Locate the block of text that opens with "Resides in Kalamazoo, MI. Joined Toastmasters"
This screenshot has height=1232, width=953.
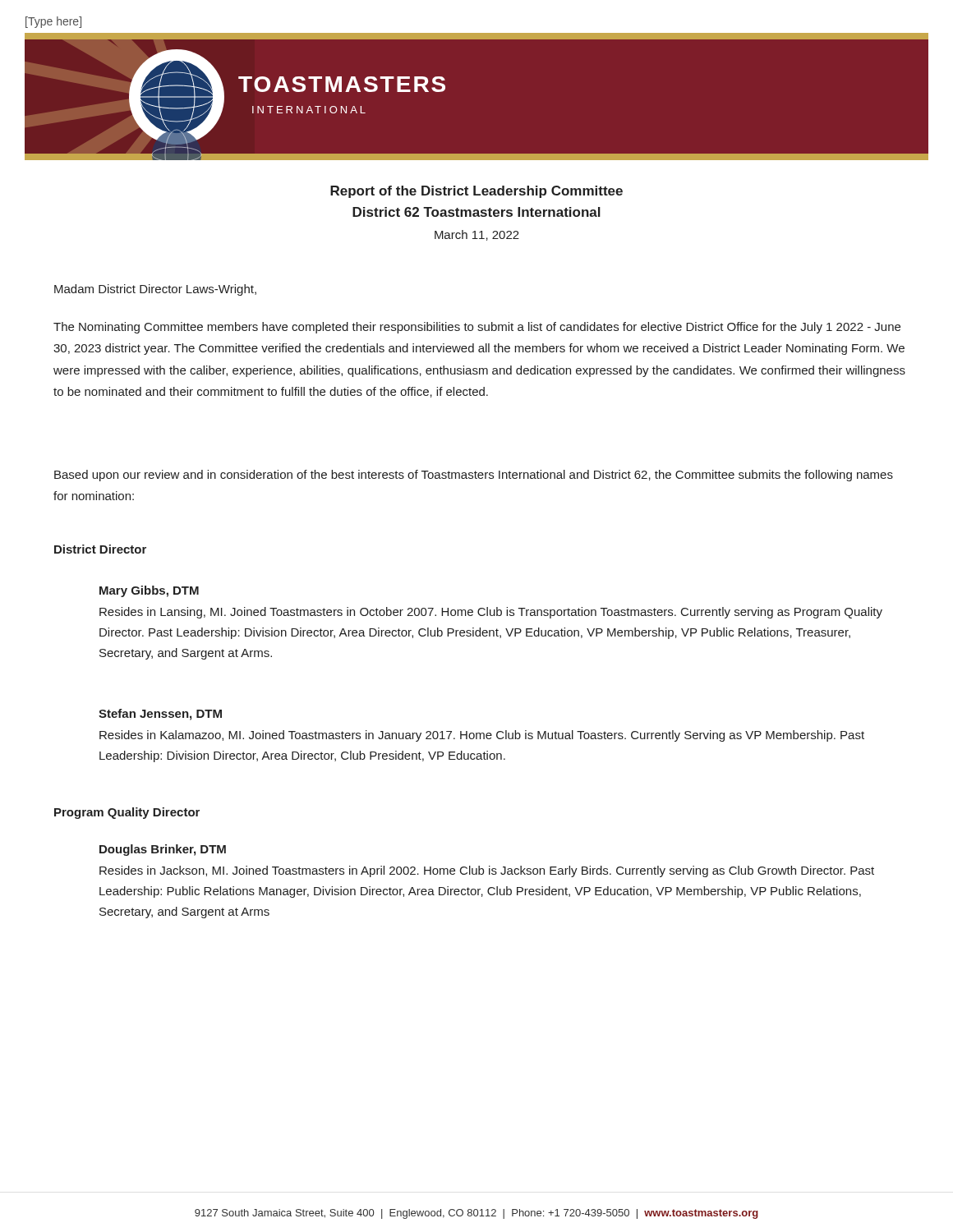[x=481, y=745]
